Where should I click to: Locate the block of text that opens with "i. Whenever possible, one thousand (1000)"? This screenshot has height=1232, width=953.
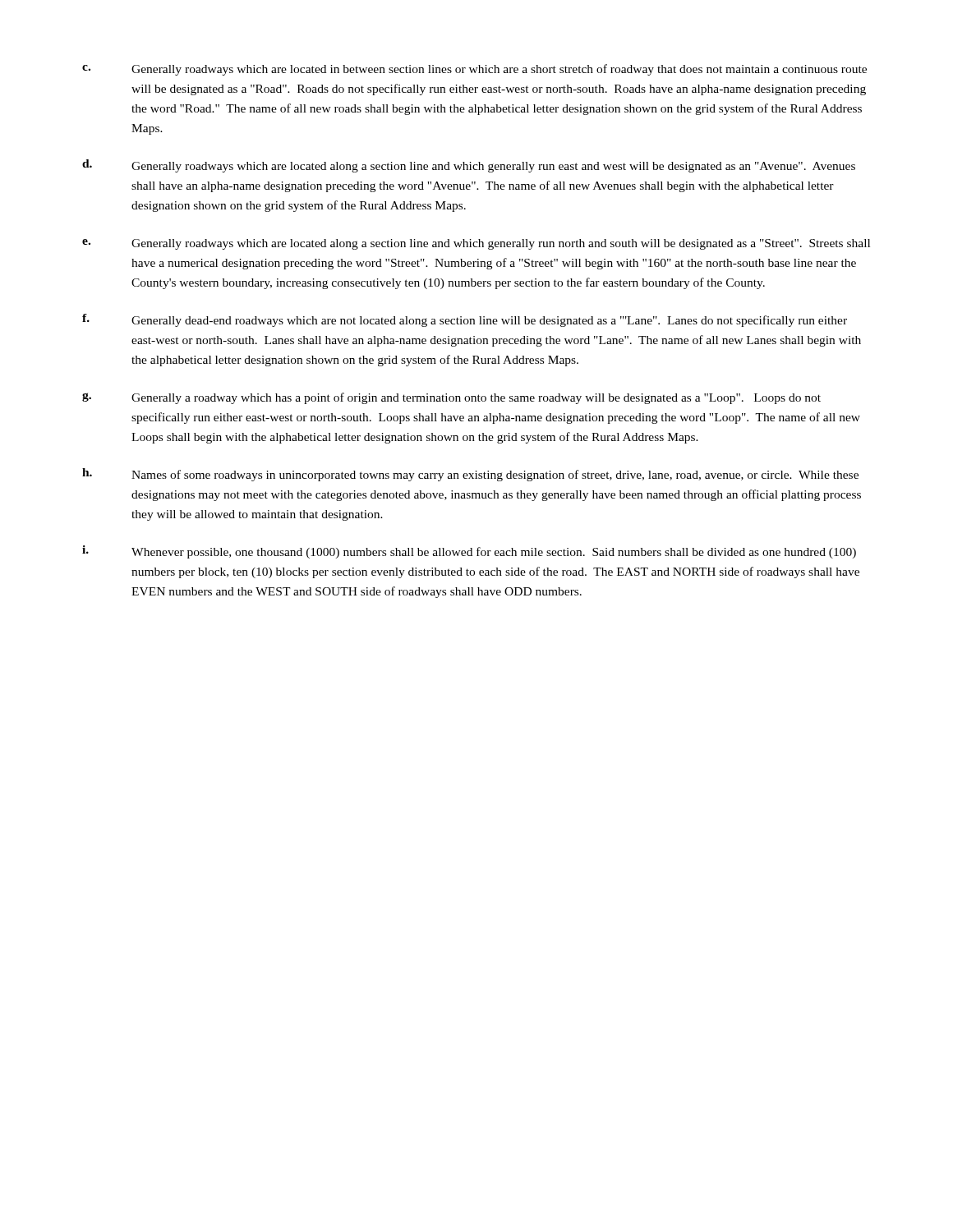tap(476, 572)
